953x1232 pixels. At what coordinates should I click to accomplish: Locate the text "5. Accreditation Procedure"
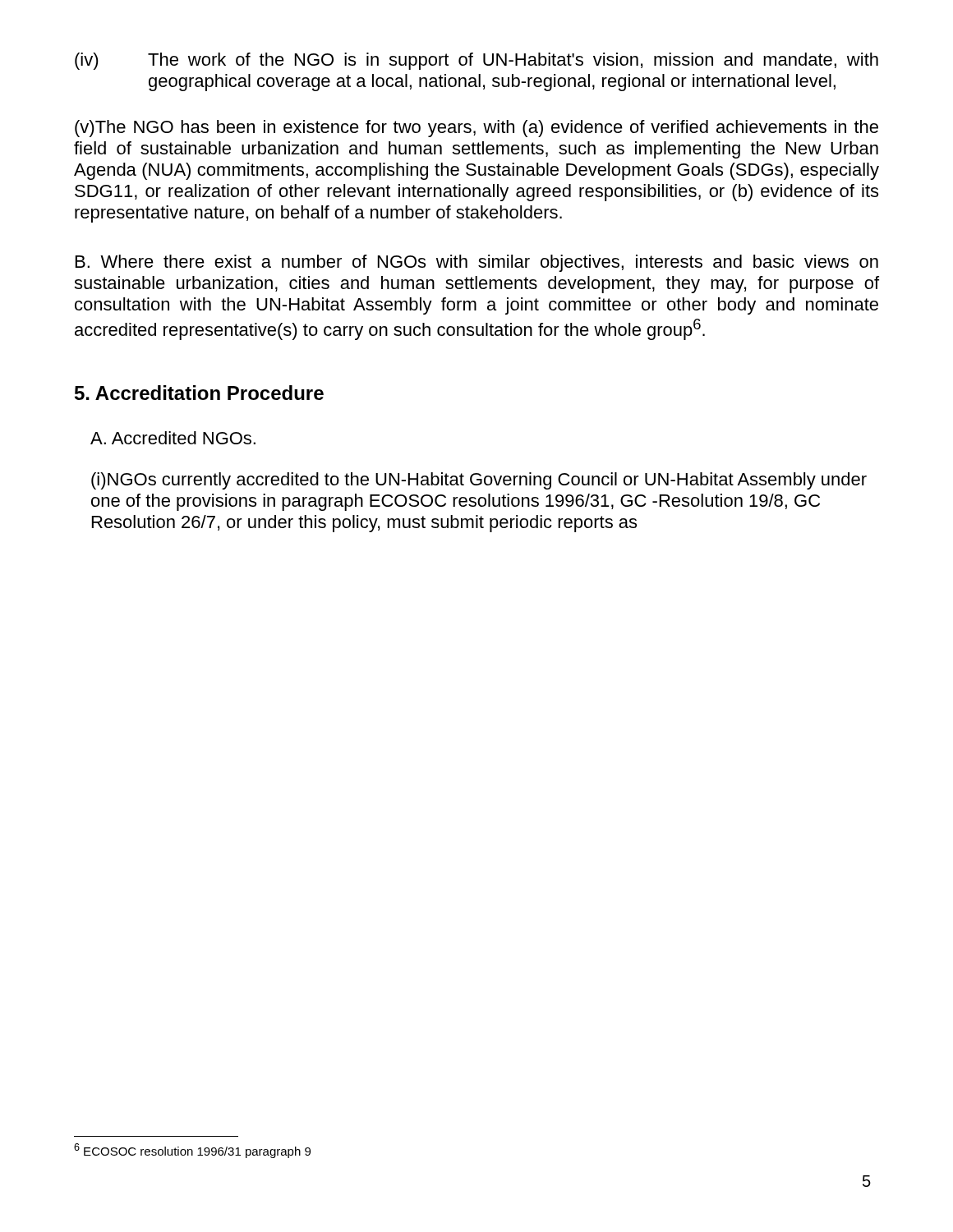click(199, 393)
